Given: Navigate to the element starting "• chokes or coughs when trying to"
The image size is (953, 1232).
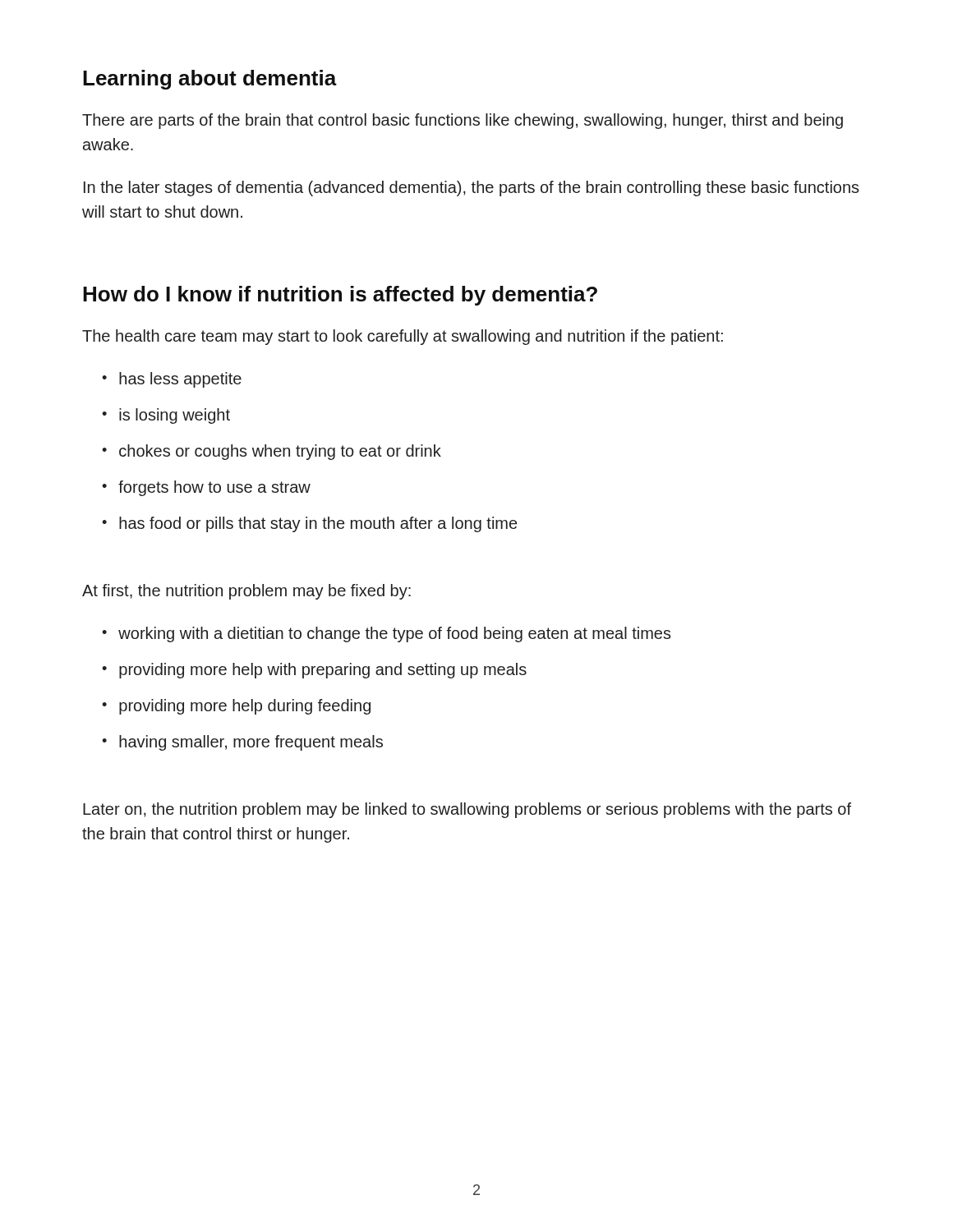Looking at the screenshot, I should pyautogui.click(x=271, y=451).
